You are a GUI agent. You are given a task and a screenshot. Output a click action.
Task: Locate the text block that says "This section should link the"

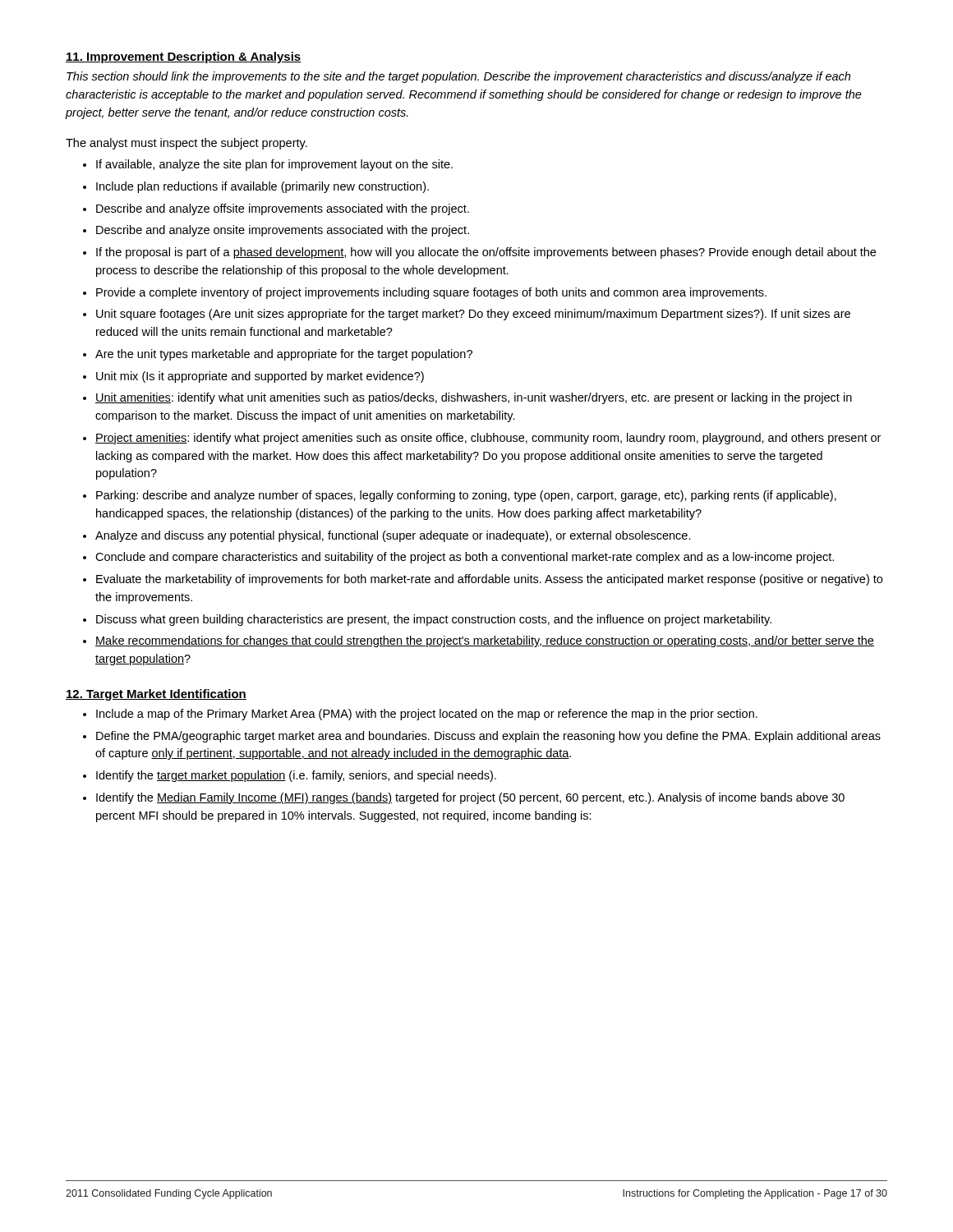coord(464,94)
